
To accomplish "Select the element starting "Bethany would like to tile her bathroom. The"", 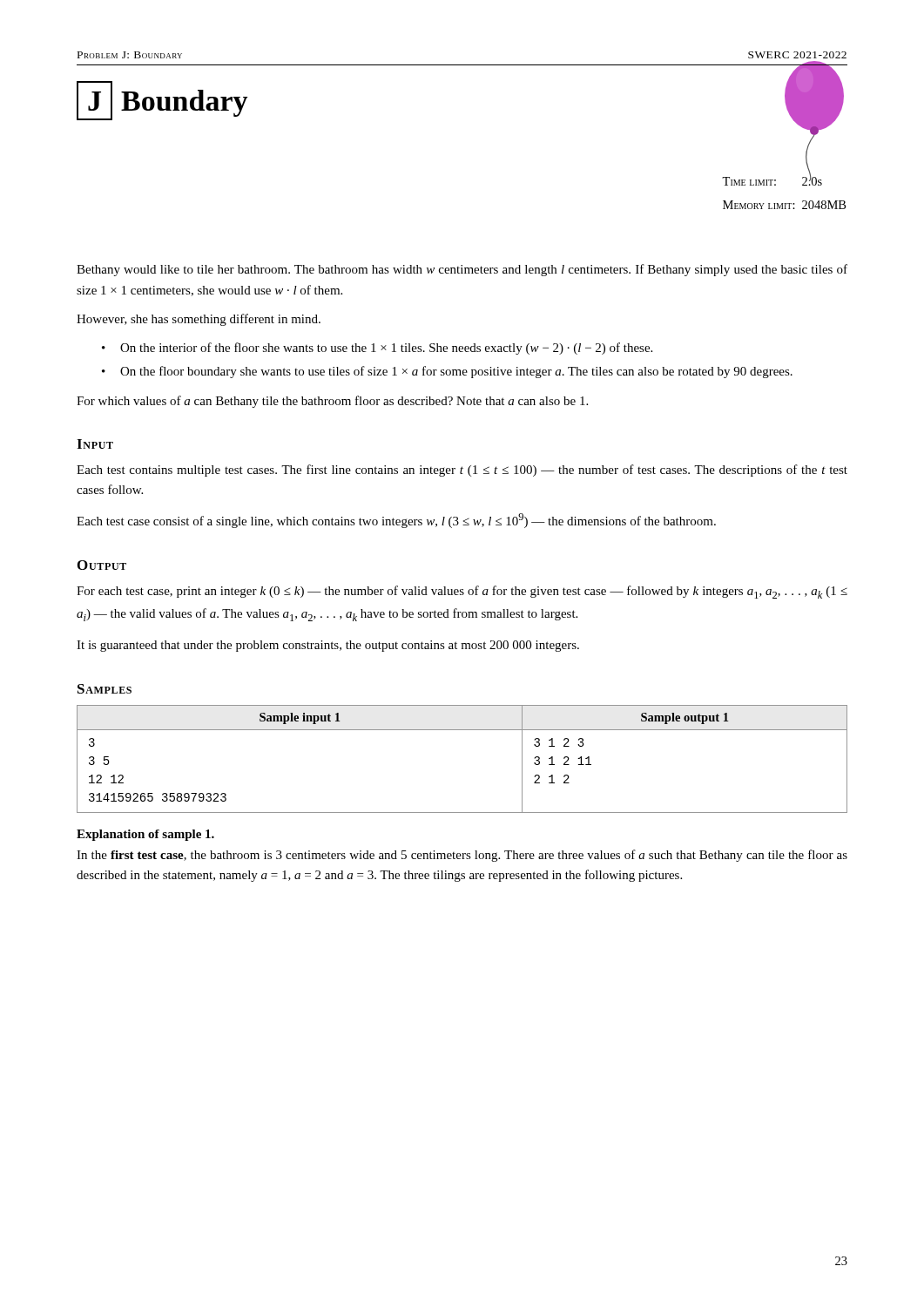I will pos(462,280).
